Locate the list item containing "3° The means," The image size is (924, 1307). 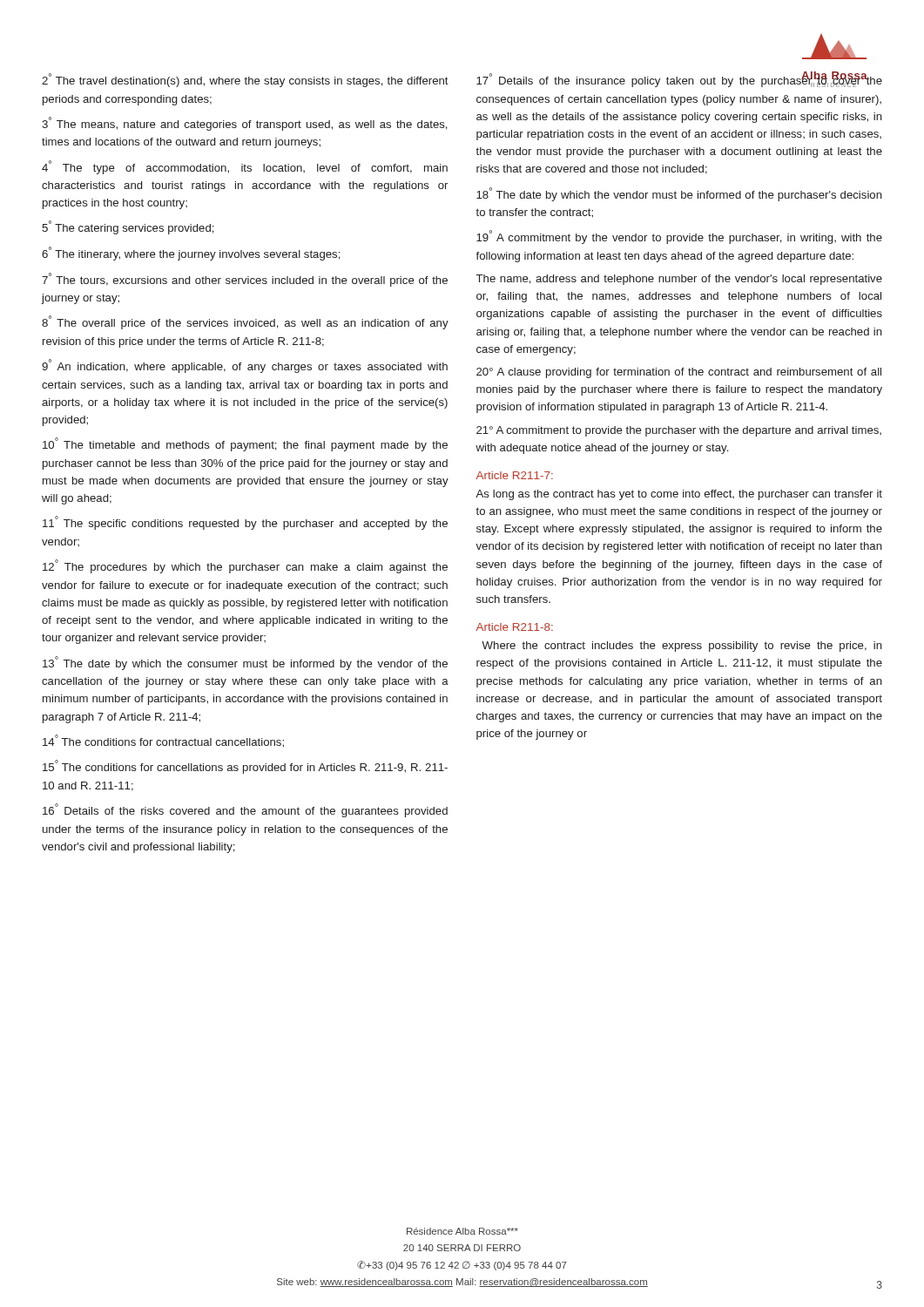tap(245, 132)
